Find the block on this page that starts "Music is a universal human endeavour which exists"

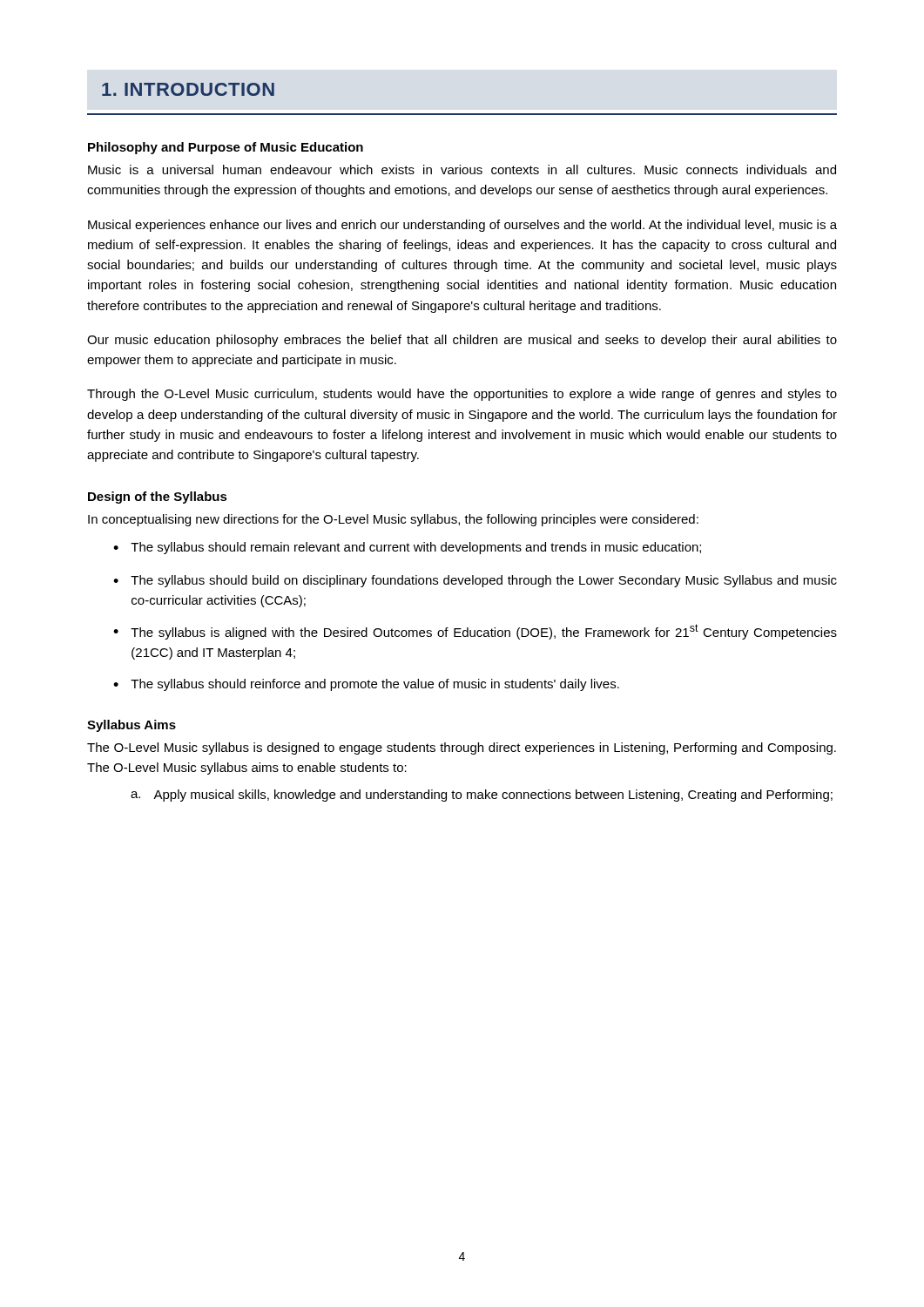462,180
